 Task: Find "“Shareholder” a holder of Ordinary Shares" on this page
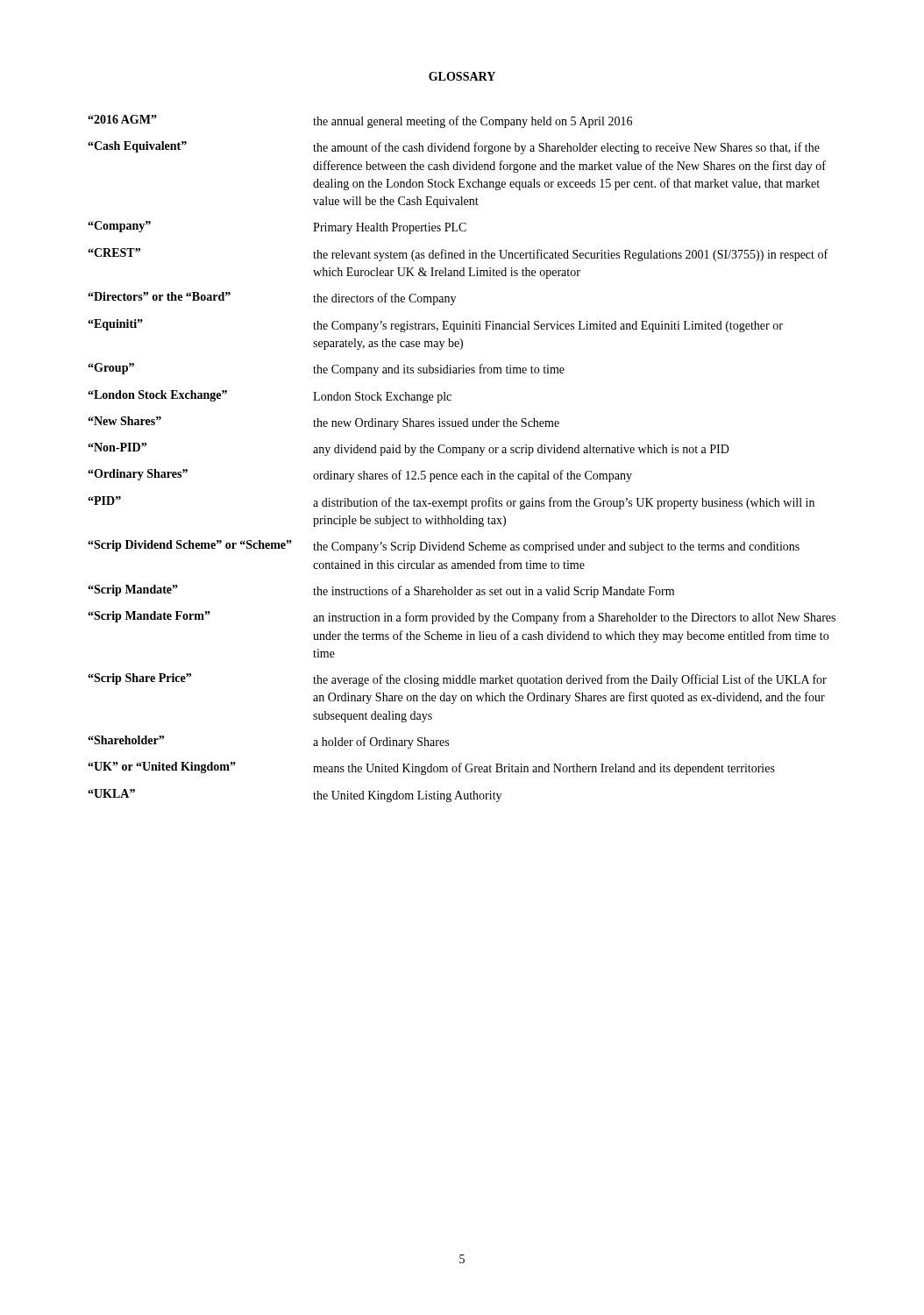click(120, 742)
